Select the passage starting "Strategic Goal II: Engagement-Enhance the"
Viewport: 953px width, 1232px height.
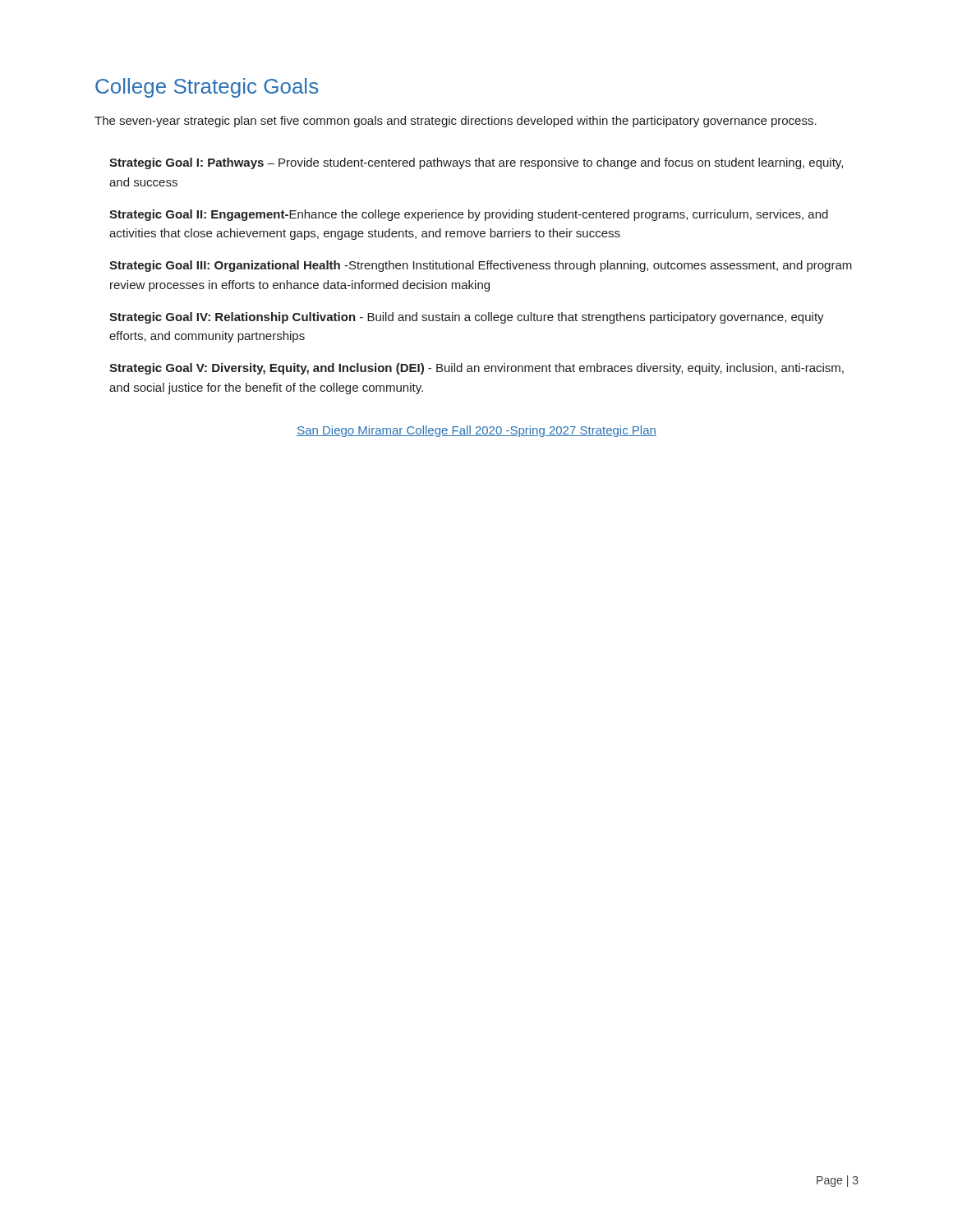[x=469, y=223]
